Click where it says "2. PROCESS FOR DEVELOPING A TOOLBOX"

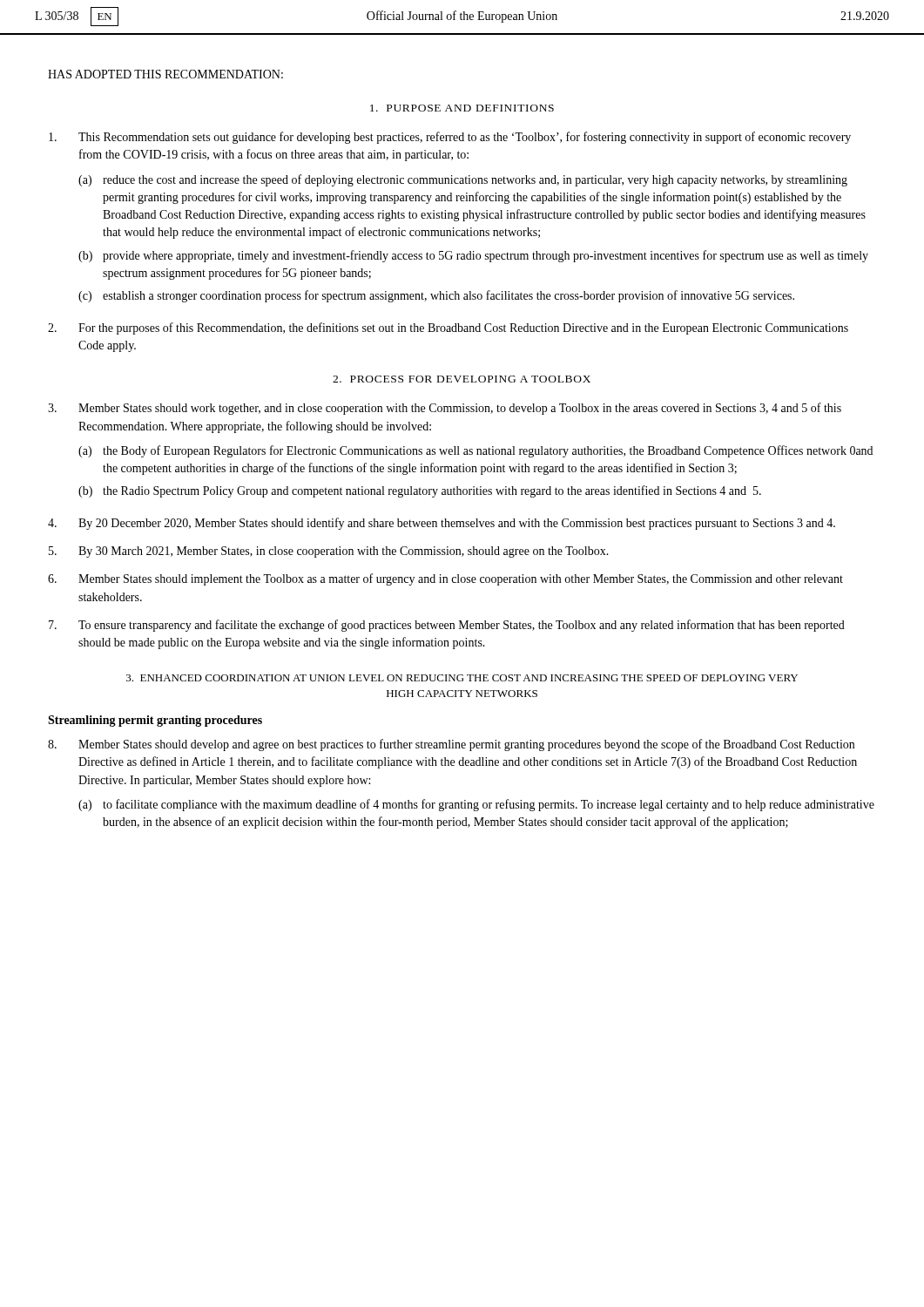coord(462,379)
